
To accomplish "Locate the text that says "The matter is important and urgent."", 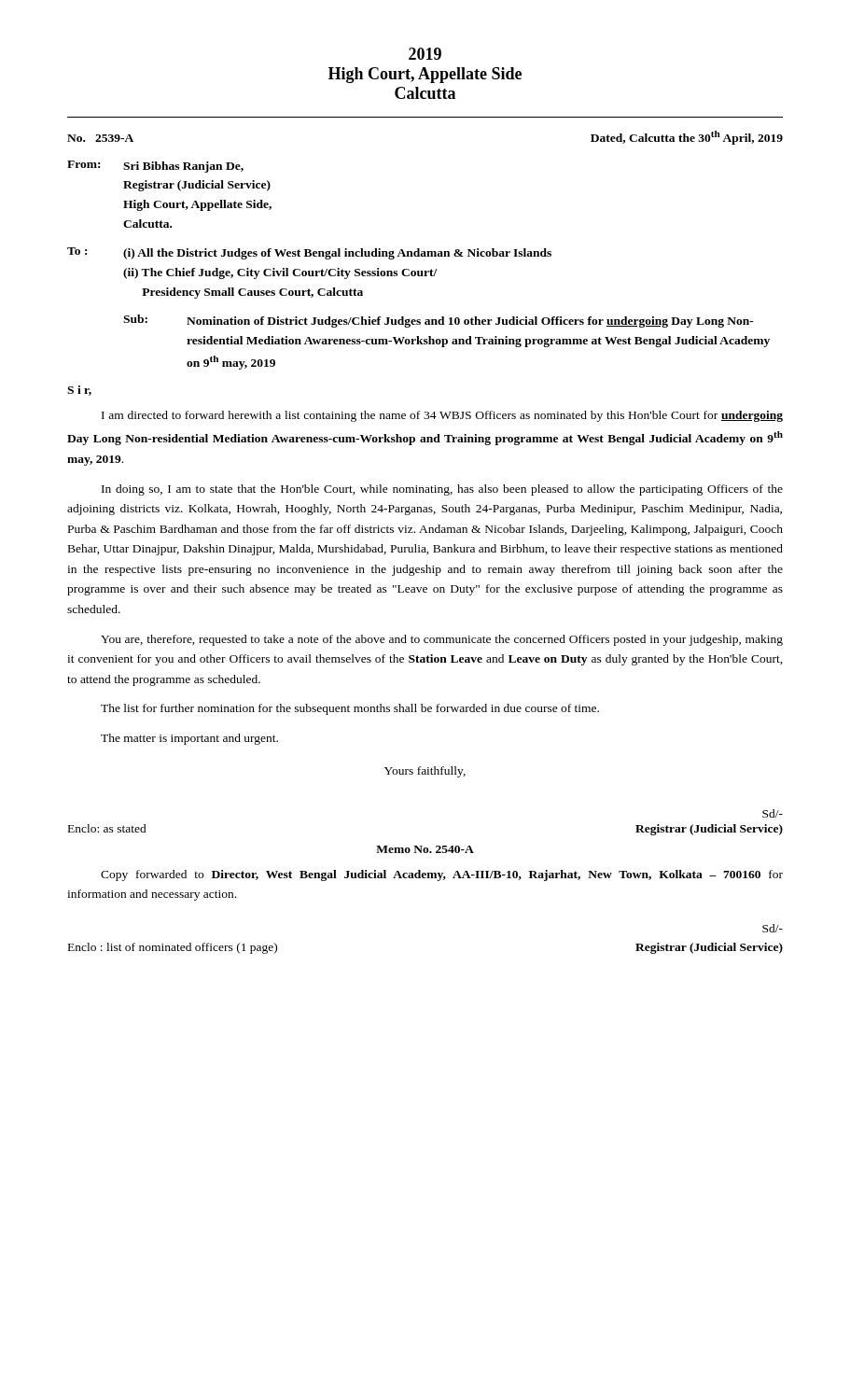I will [x=190, y=738].
